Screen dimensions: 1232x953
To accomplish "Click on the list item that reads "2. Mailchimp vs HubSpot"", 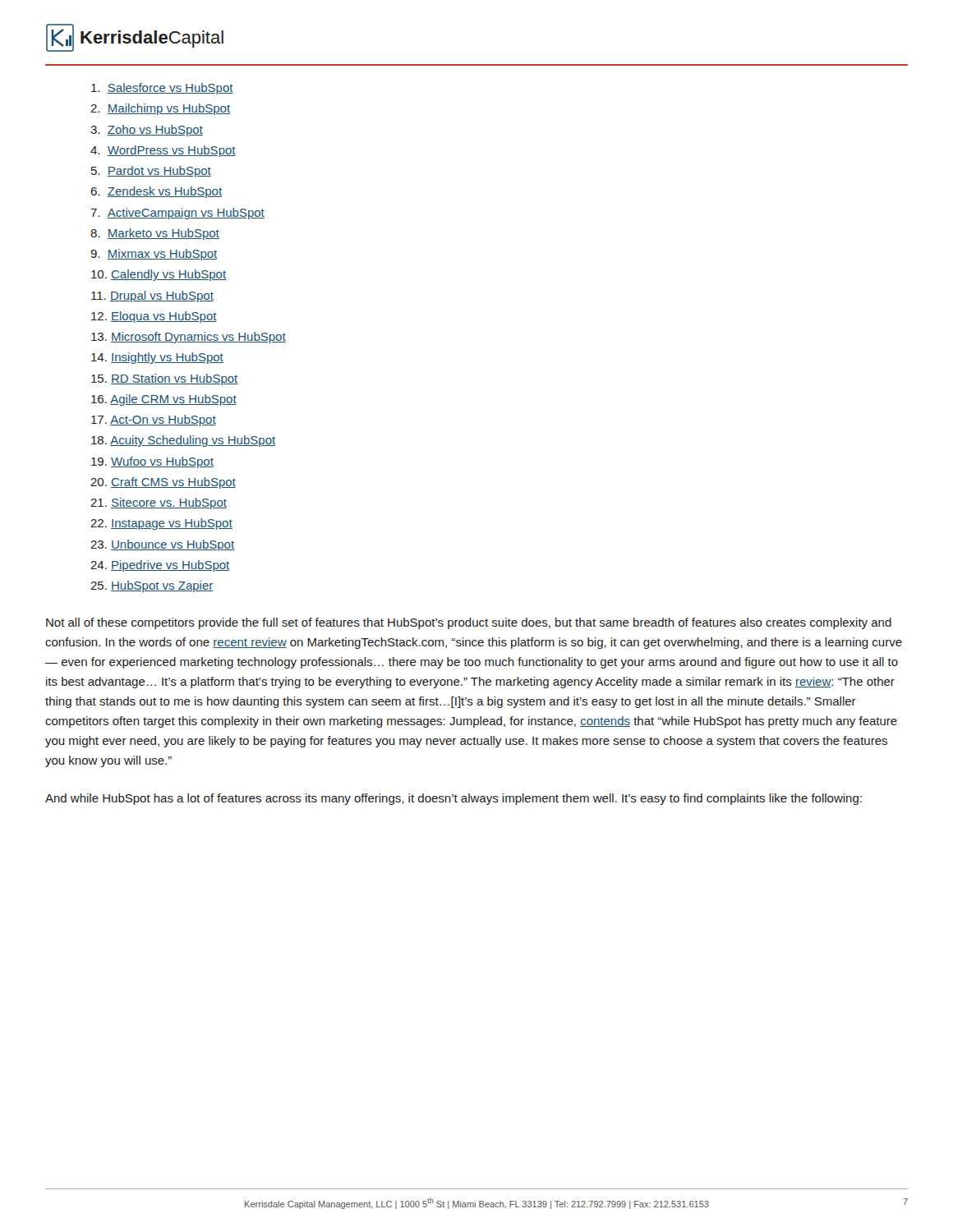I will [160, 109].
